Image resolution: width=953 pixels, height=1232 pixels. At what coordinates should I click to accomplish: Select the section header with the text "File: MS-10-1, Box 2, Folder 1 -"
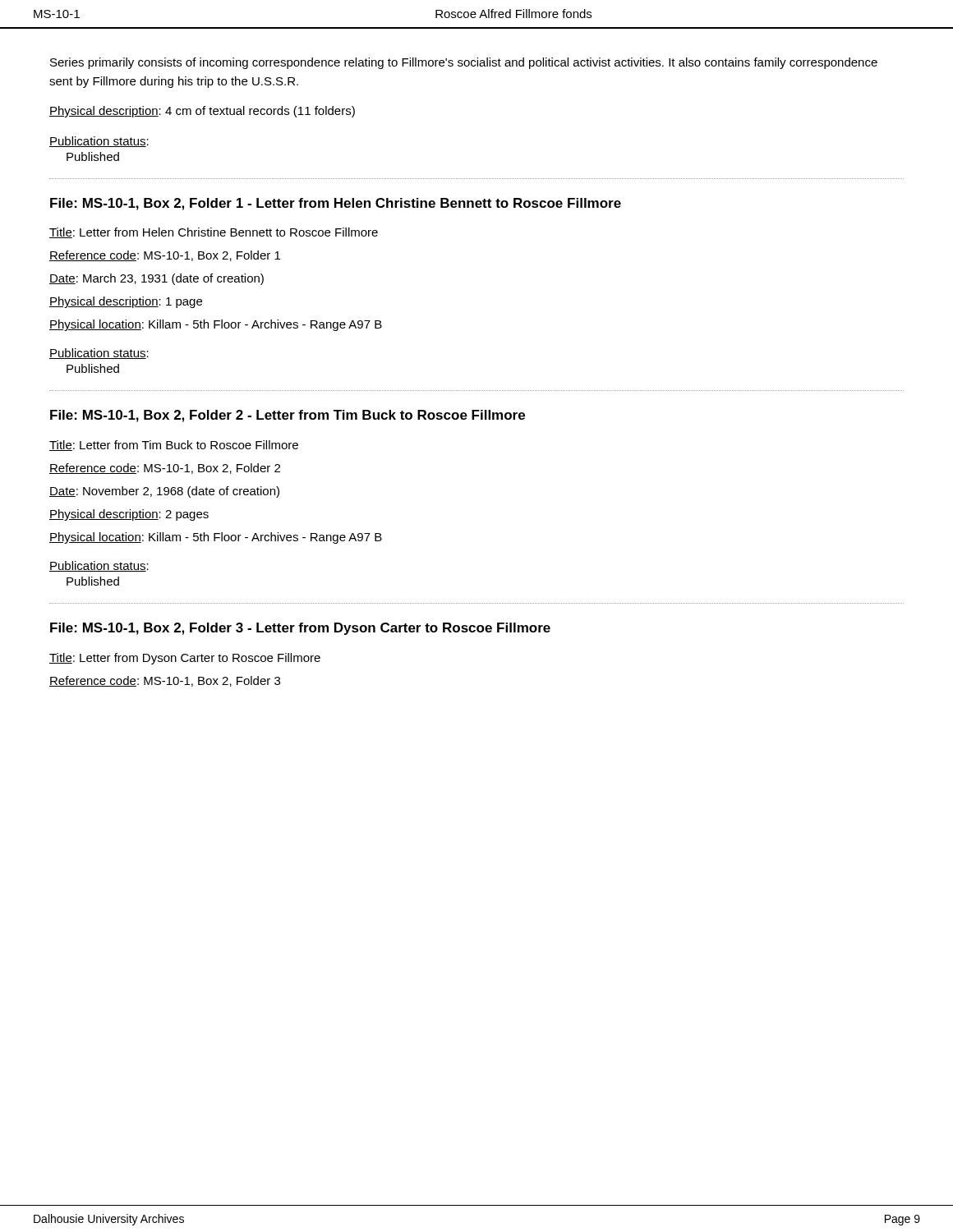pyautogui.click(x=335, y=203)
